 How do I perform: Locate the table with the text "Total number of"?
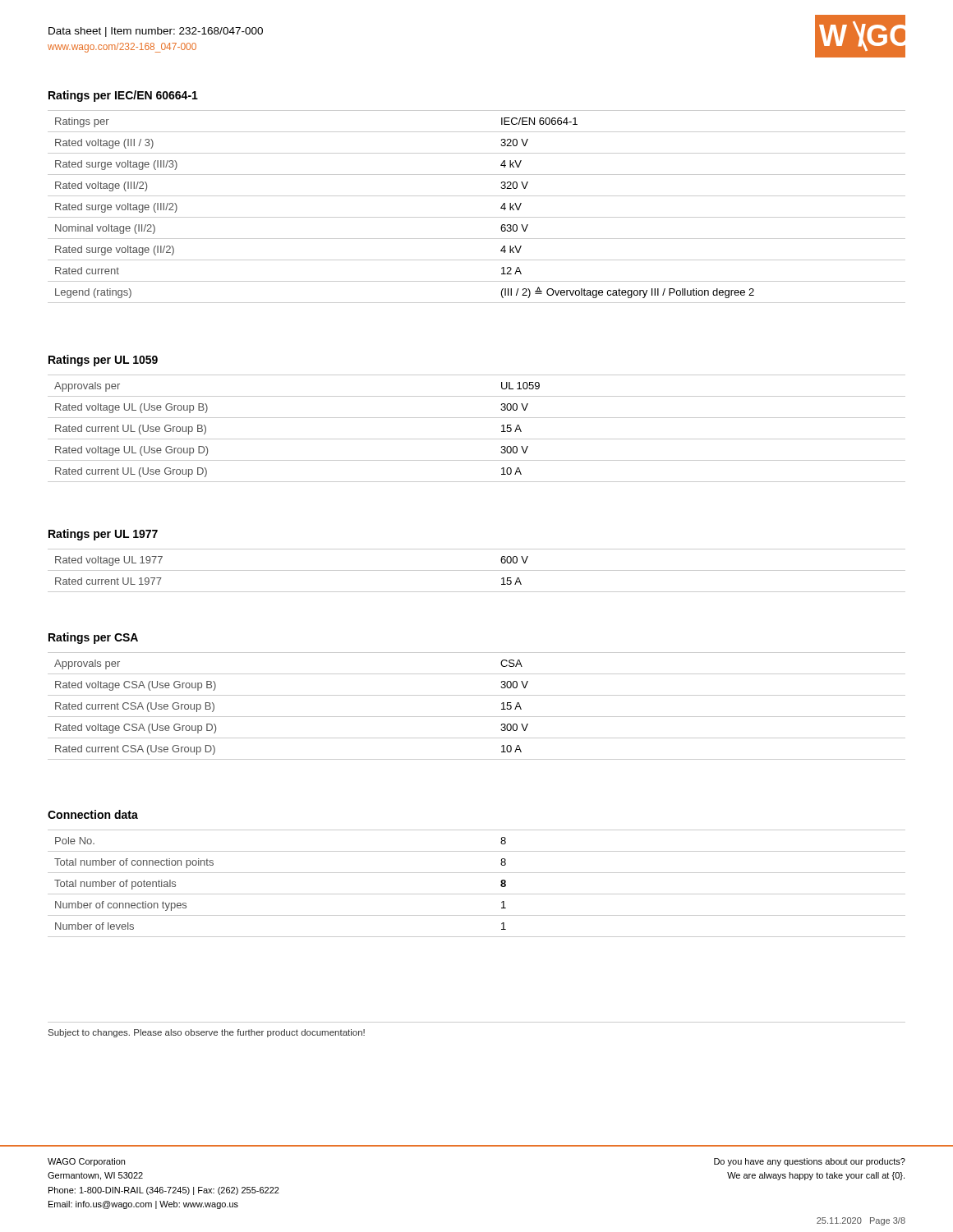tap(476, 883)
